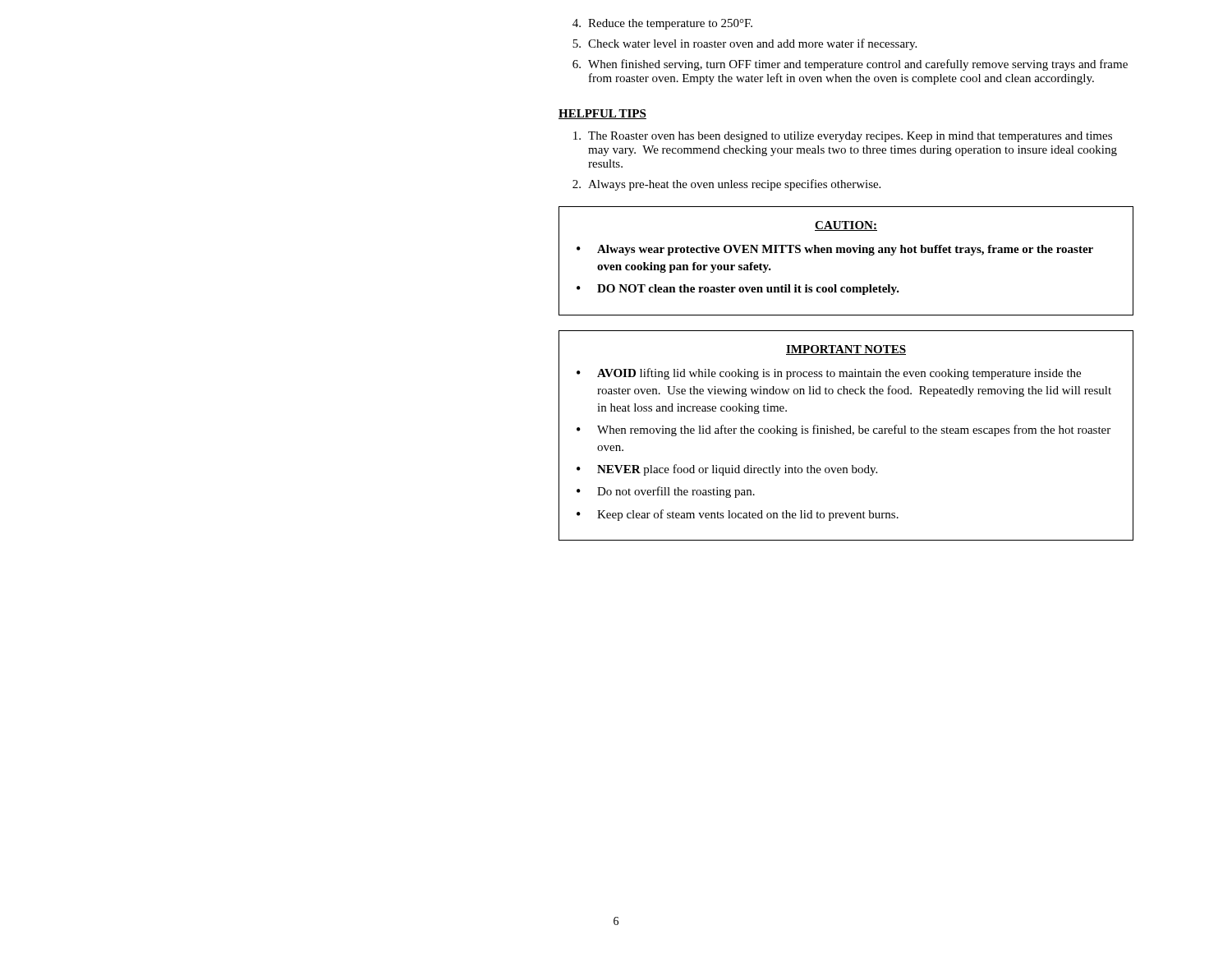Select the list item that reads "• Do not"
Screen dimensions: 953x1232
click(x=666, y=492)
